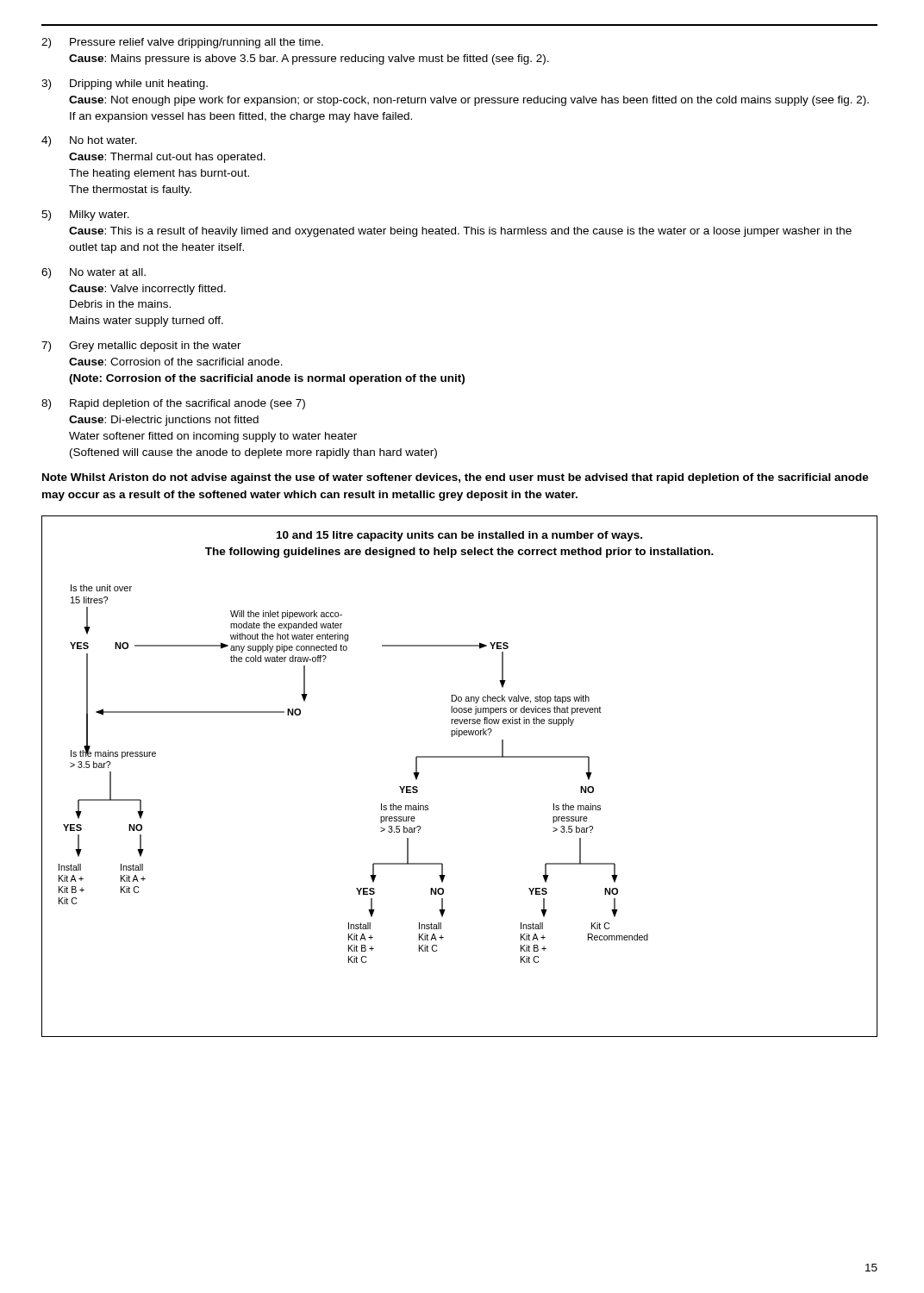Point to the block beginning "3) Dripping while unit heating. Cause: Not enough"
924x1293 pixels.
tap(459, 100)
